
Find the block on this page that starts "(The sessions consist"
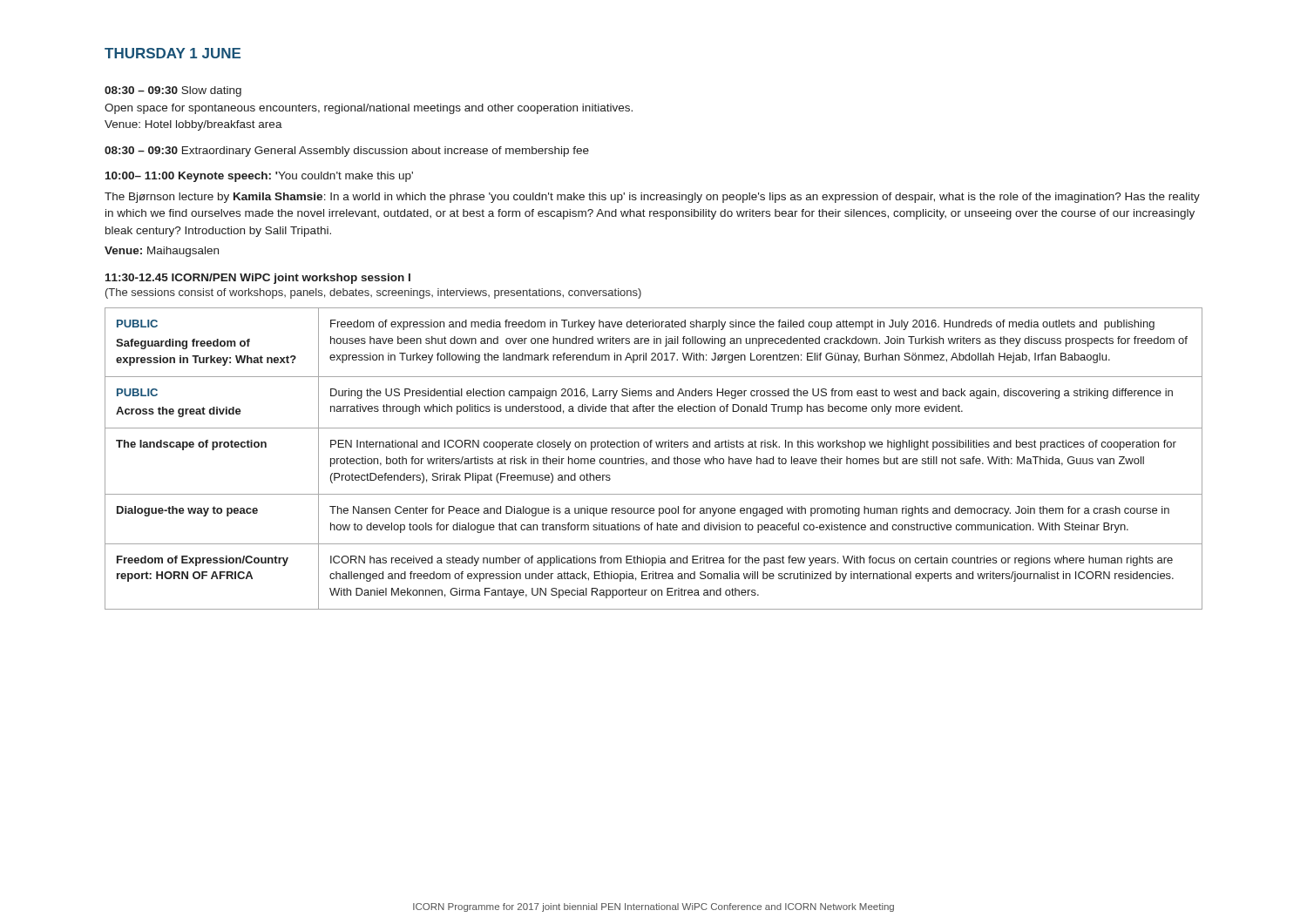click(373, 292)
